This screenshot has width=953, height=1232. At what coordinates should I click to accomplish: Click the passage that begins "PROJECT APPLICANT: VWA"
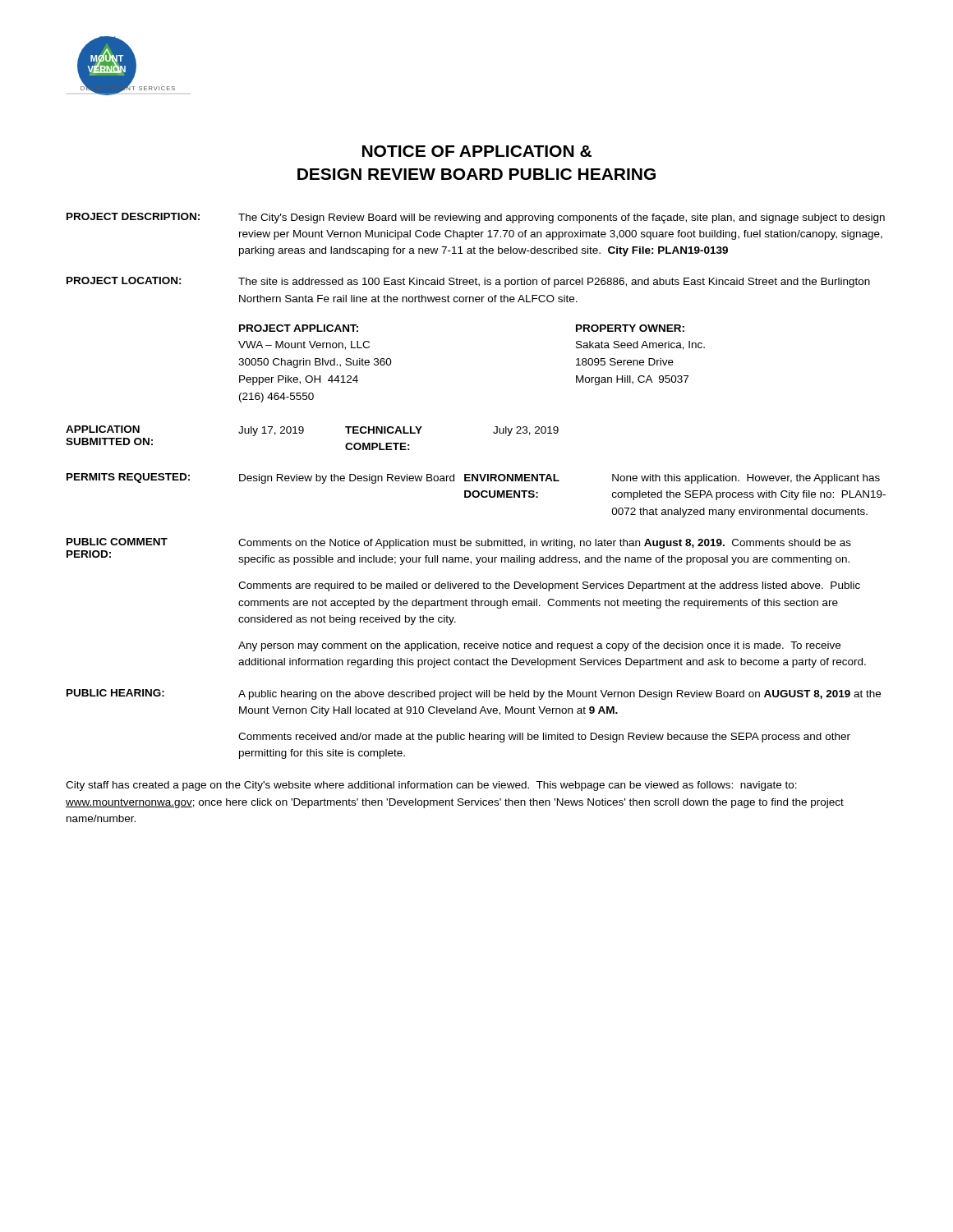coord(308,328)
